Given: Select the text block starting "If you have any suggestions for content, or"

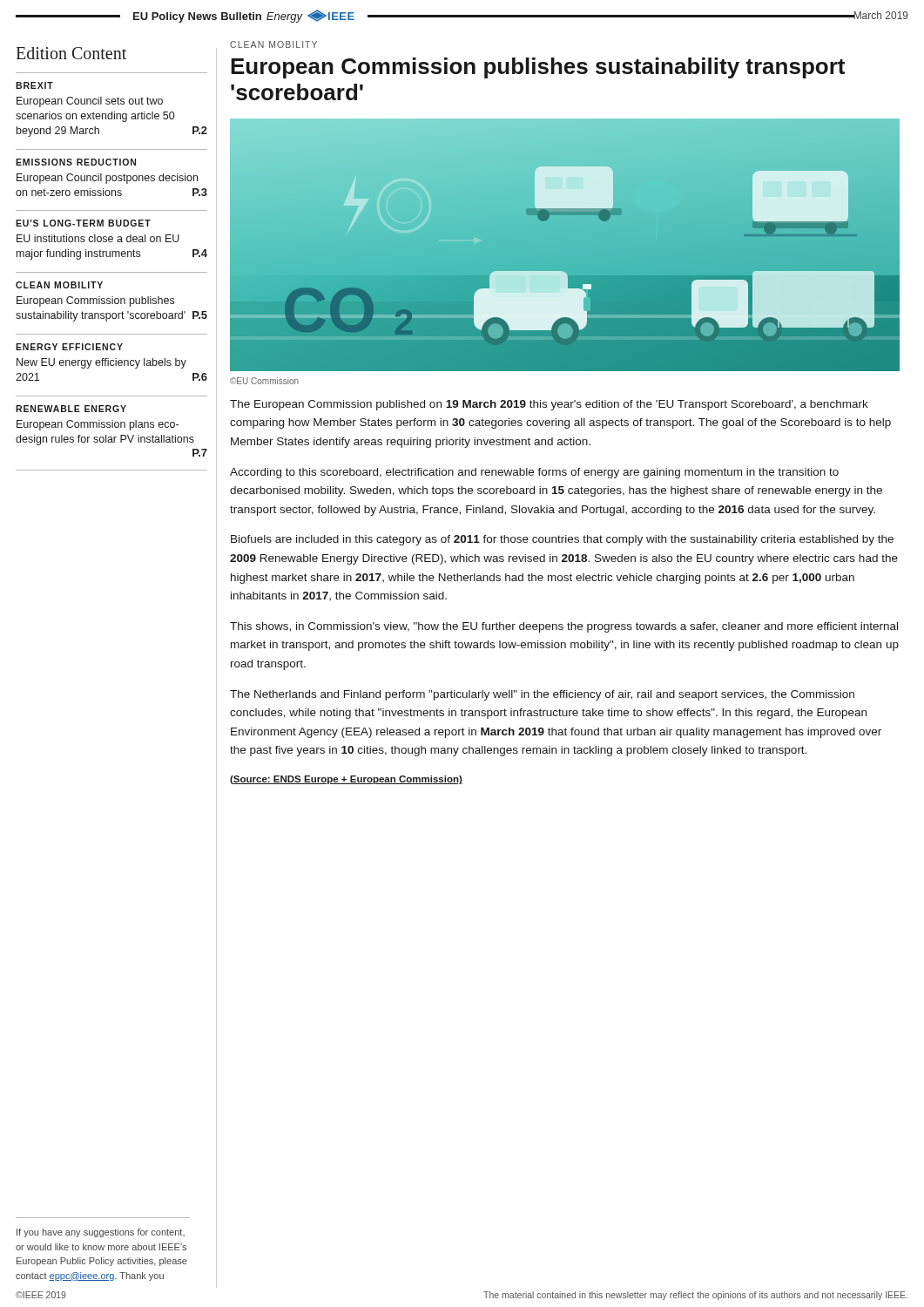Looking at the screenshot, I should (103, 1250).
